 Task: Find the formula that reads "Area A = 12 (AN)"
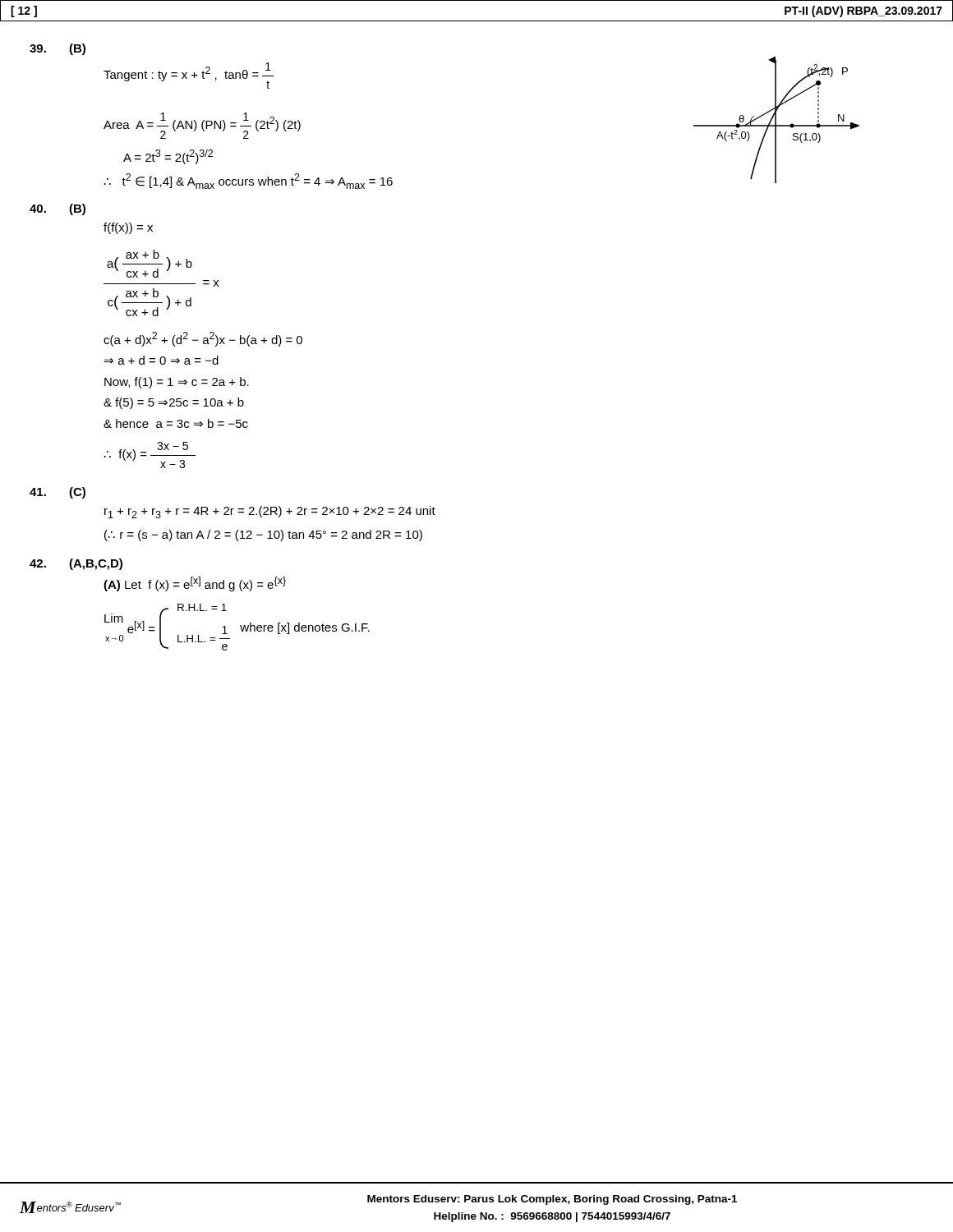pos(202,125)
